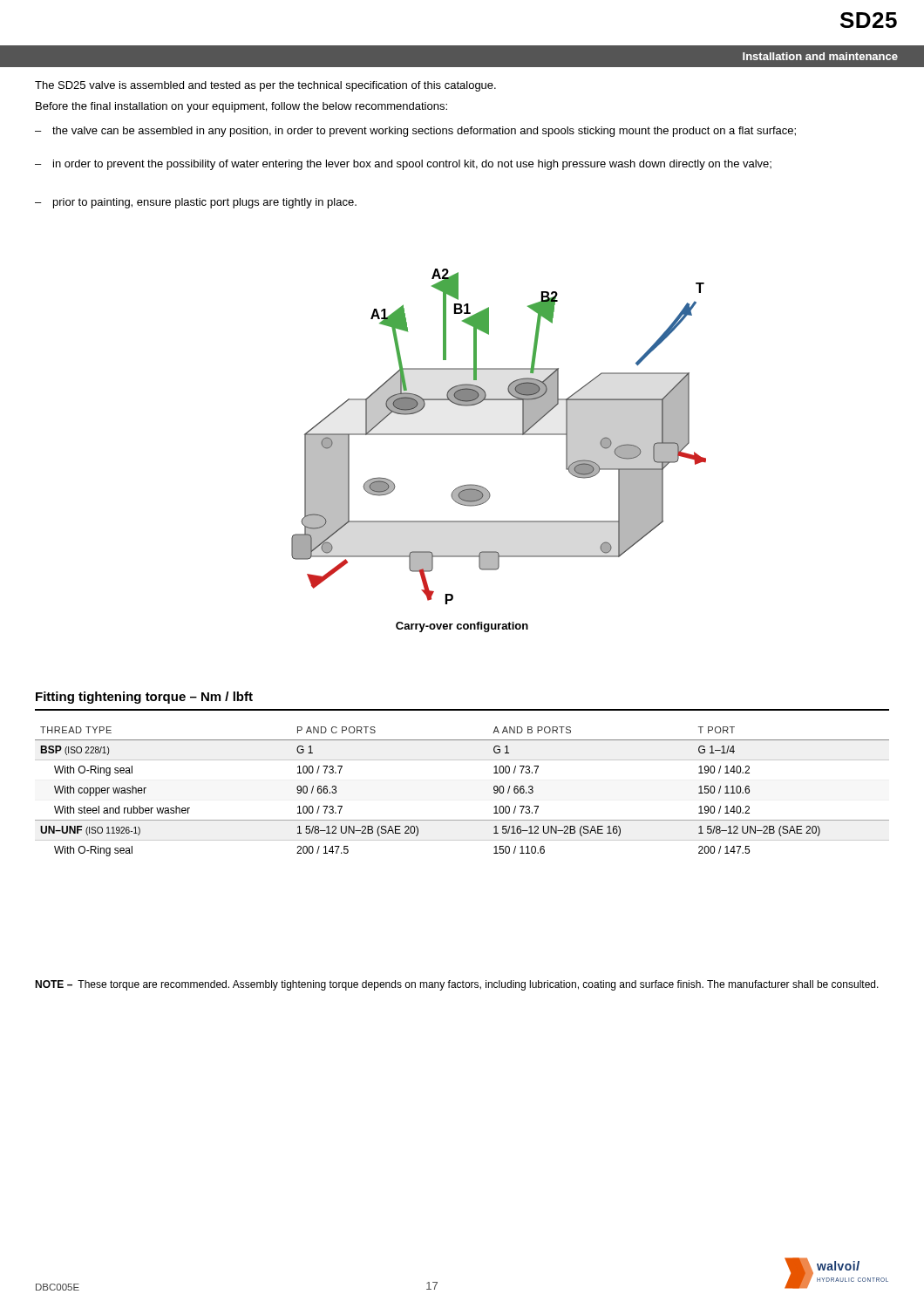Click on the caption that says "Carry-over configuration"
The height and width of the screenshot is (1308, 924).
462,626
